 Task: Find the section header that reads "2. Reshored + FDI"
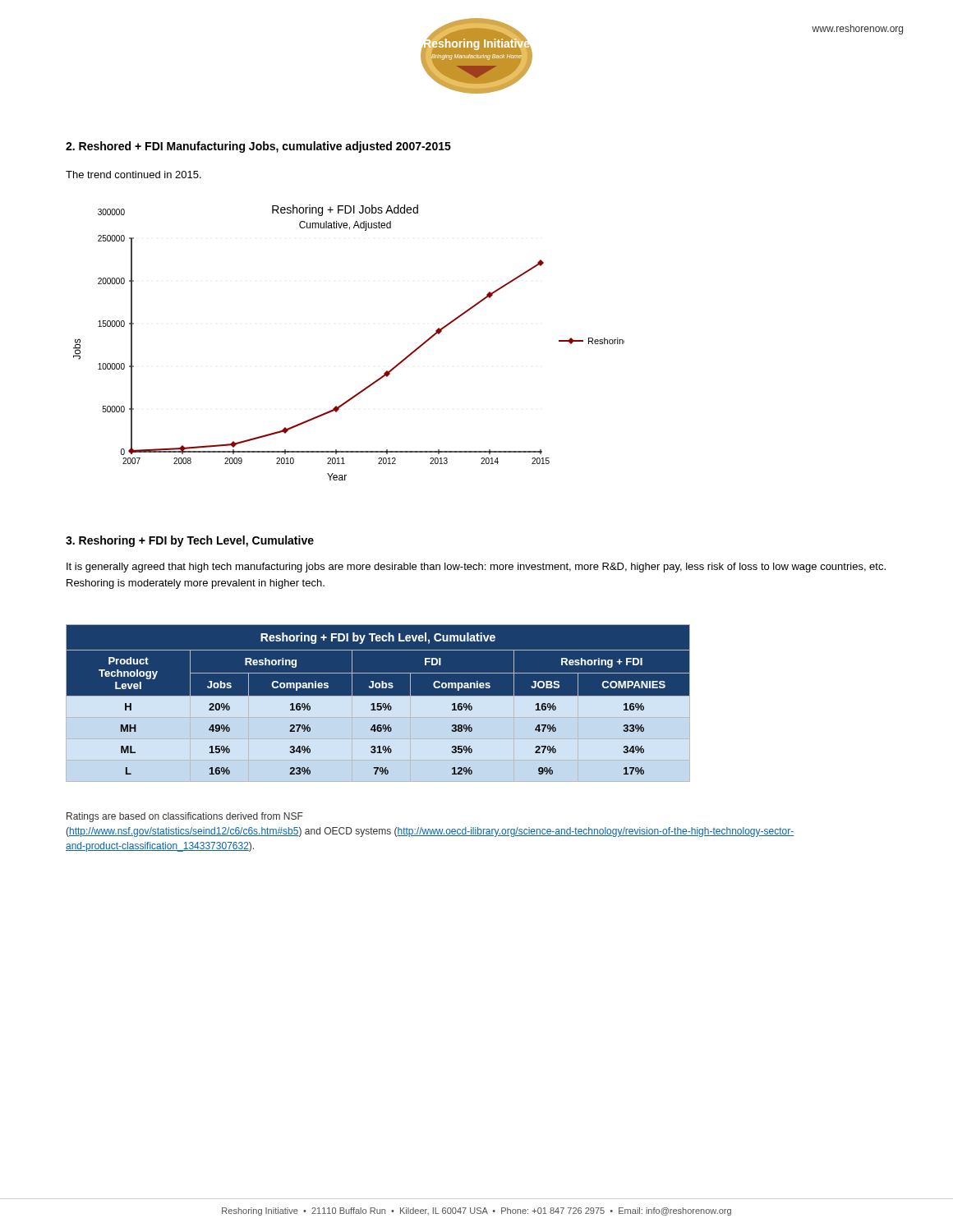(258, 146)
